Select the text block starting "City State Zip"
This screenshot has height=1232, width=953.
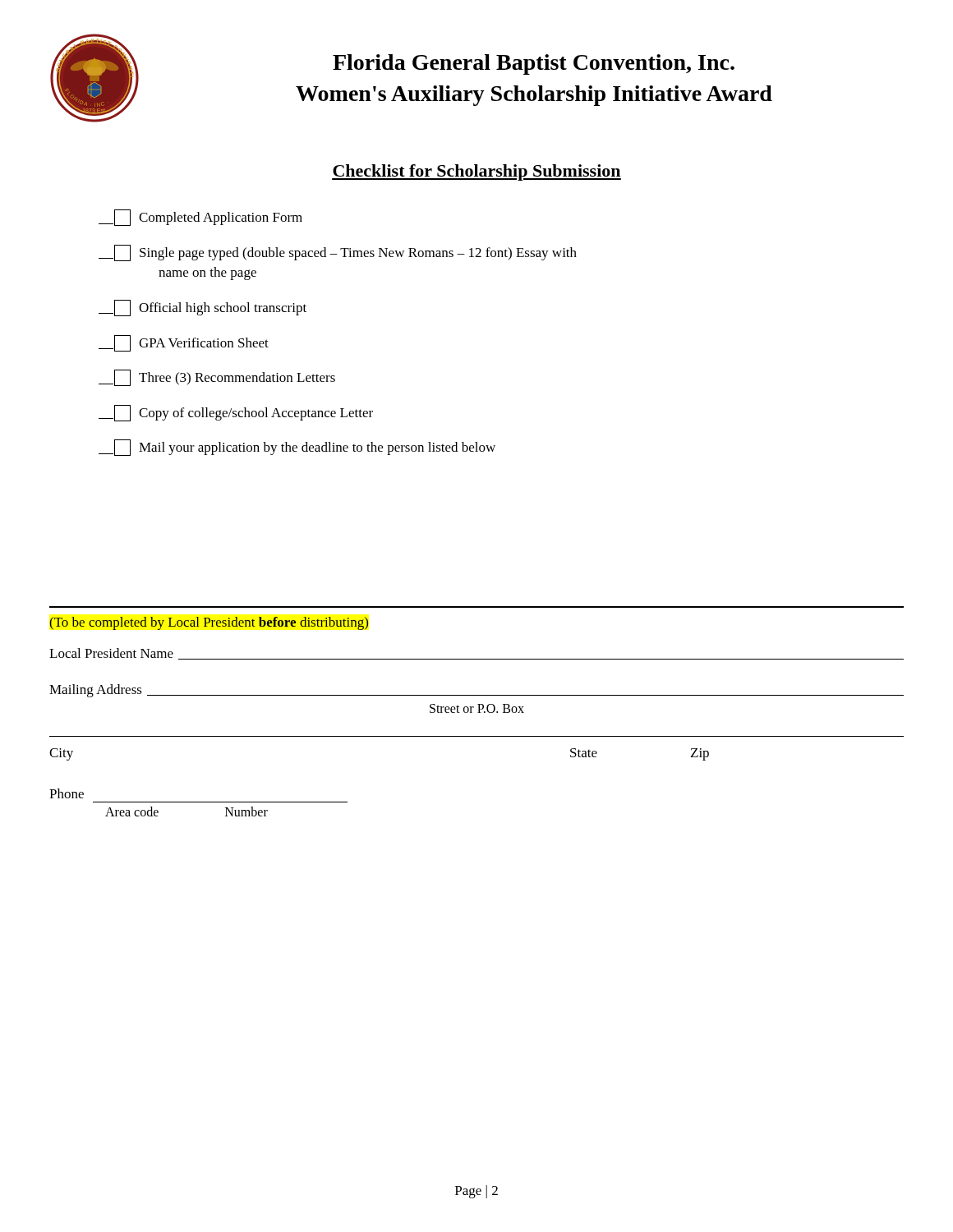tap(61, 754)
